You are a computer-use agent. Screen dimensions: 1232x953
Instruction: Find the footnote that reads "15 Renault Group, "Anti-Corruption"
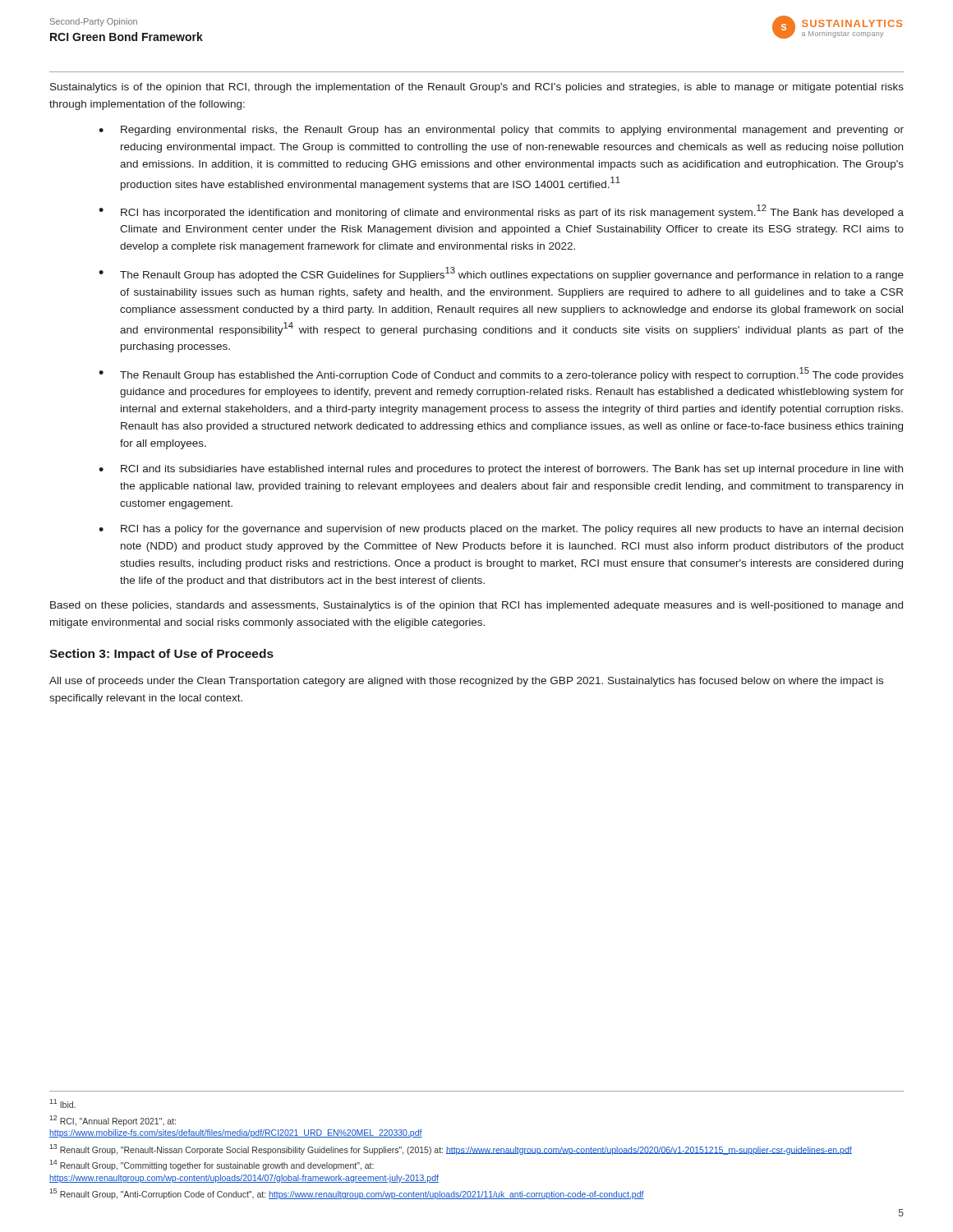[346, 1193]
